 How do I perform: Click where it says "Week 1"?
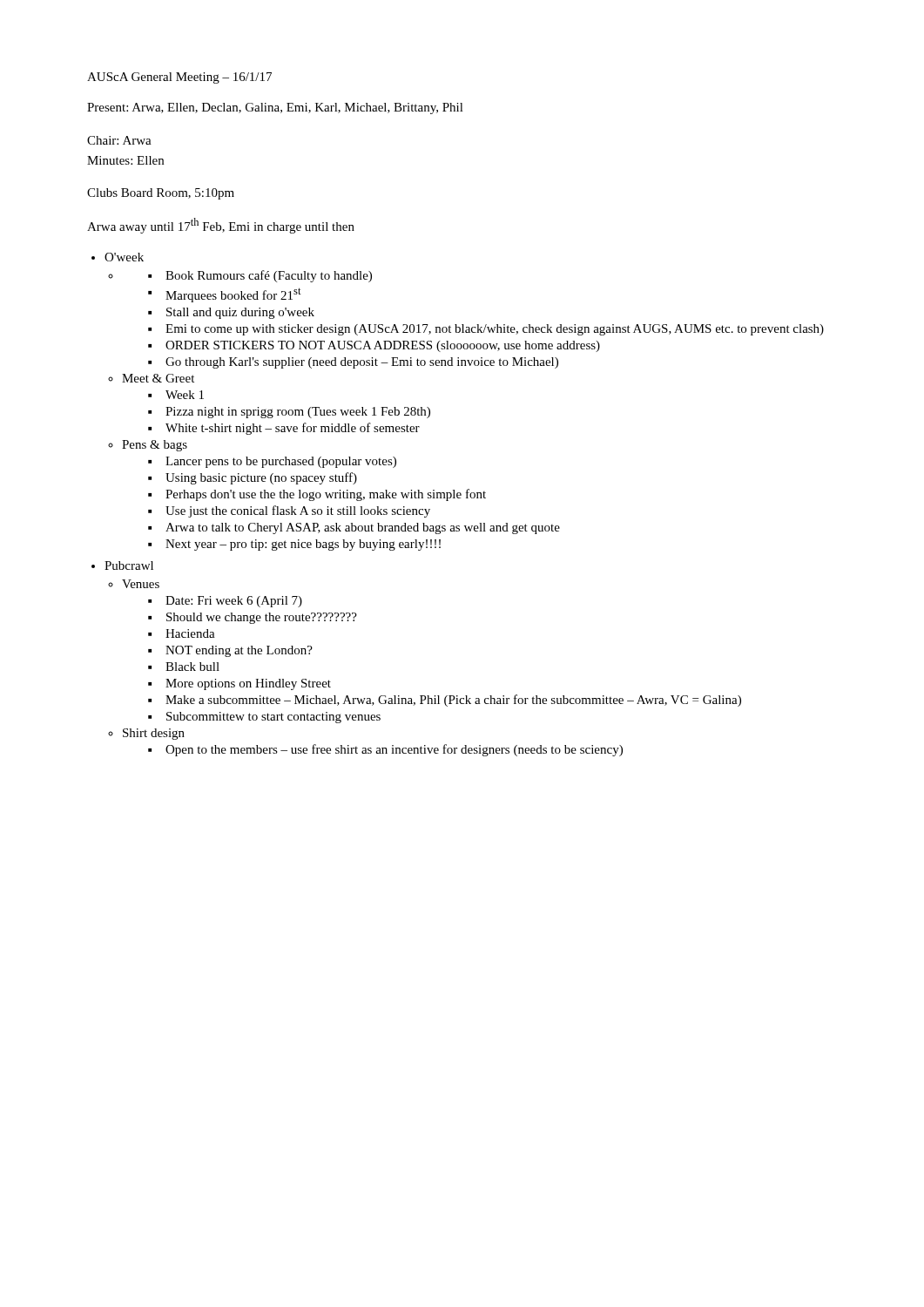tap(185, 395)
